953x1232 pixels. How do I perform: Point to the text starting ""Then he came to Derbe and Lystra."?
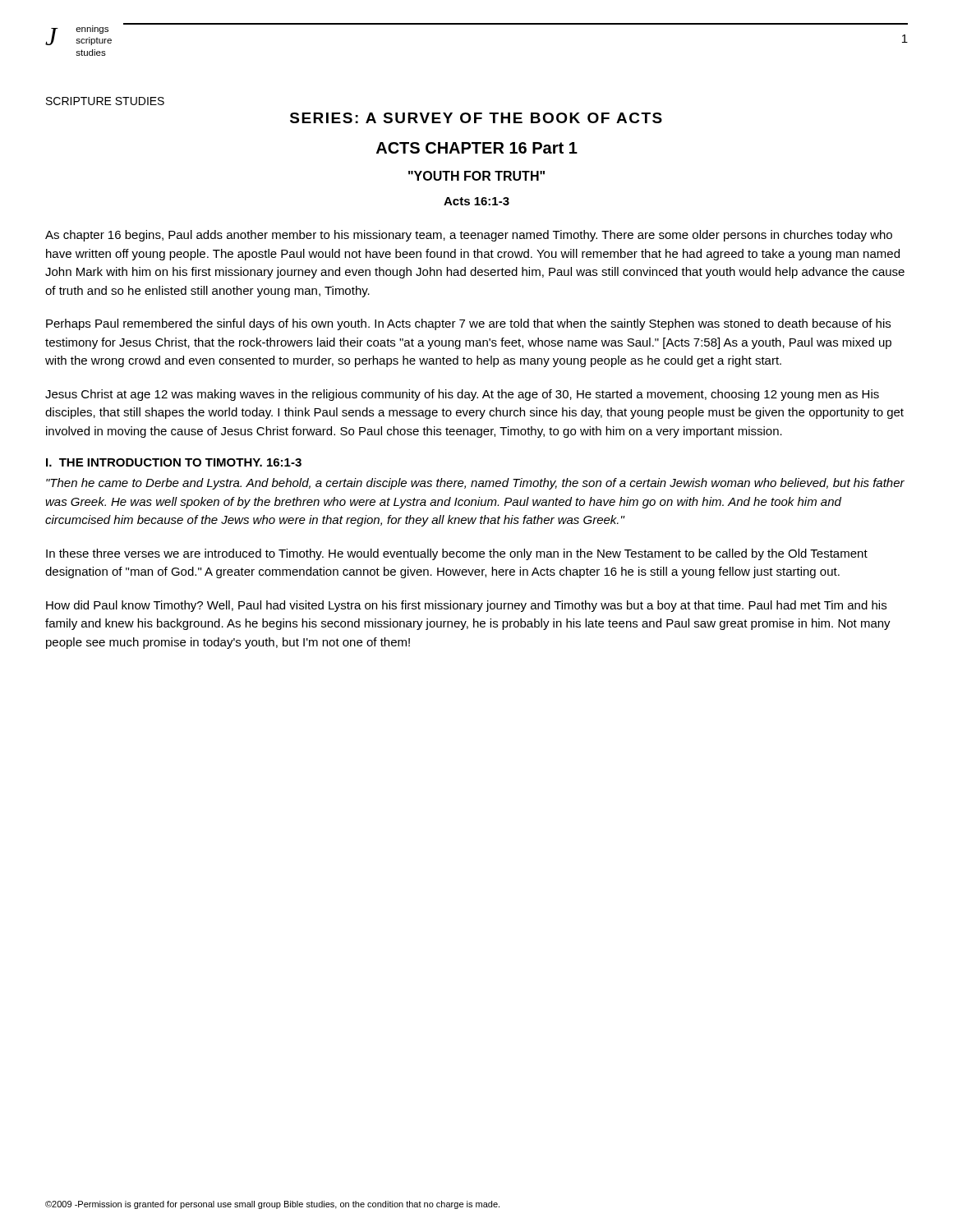tap(475, 501)
